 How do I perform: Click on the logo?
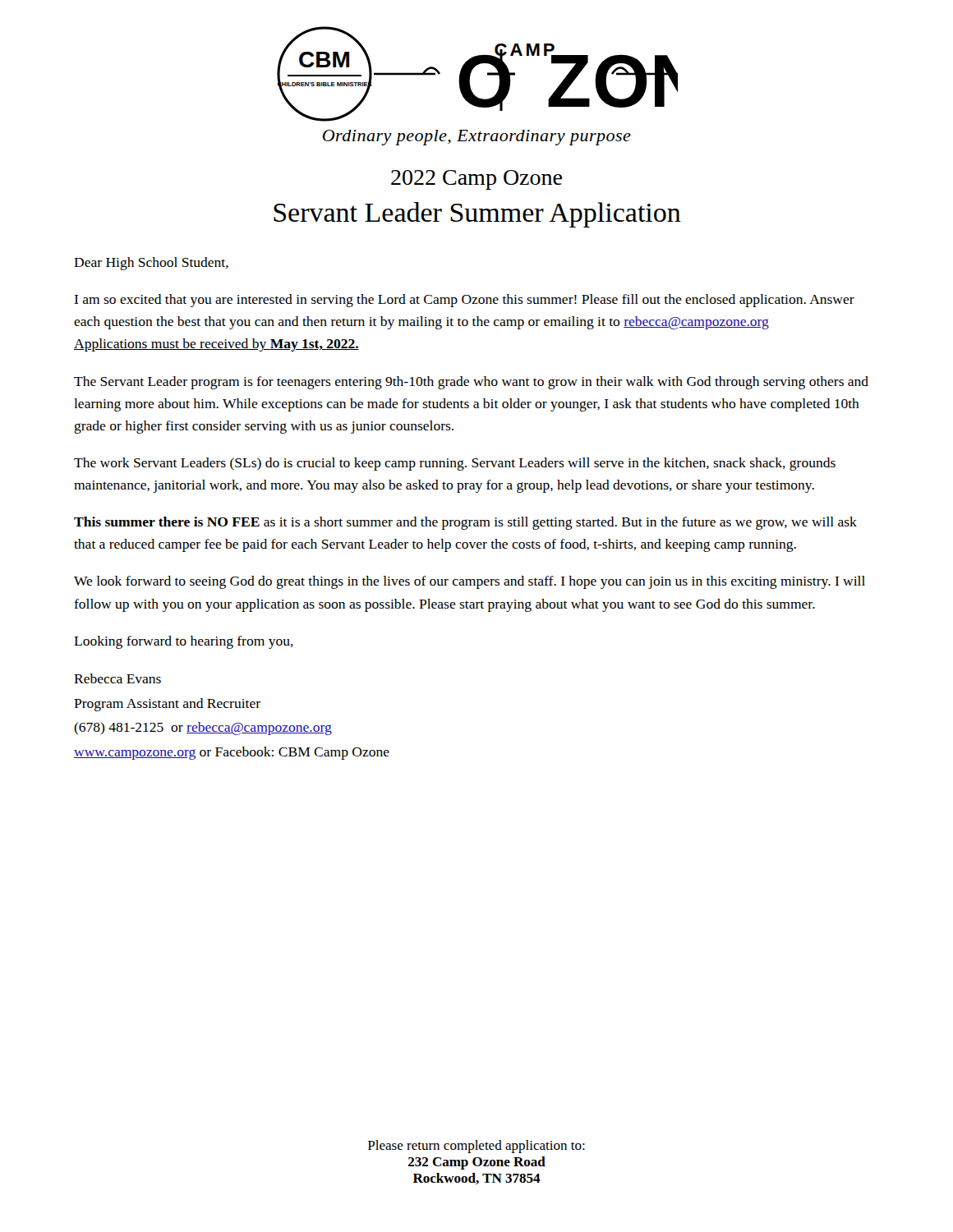(476, 73)
